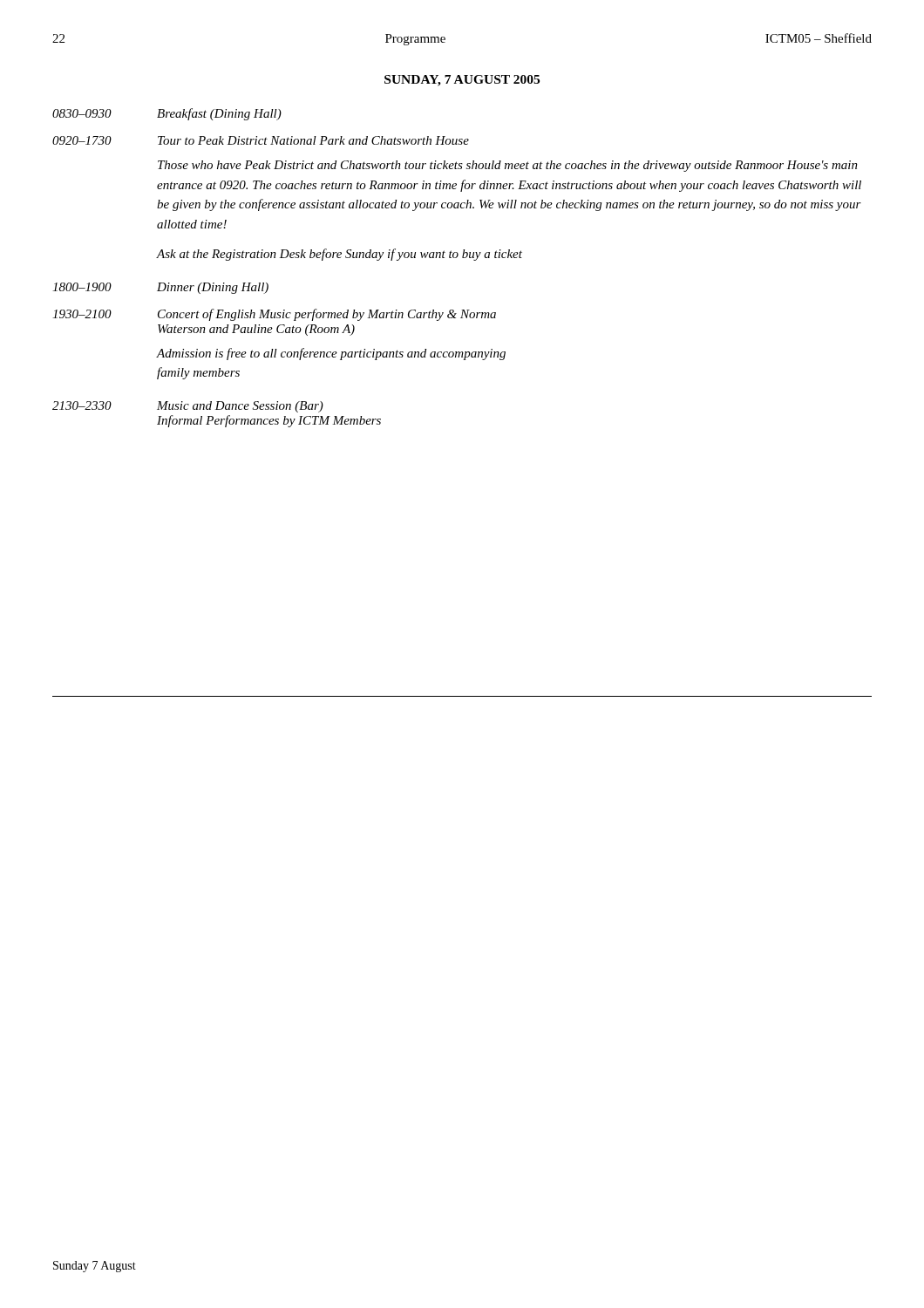Locate the block of text that opens with "2130–2330 Music and Dance Session (Bar)"
Viewport: 924px width, 1308px height.
coord(188,407)
